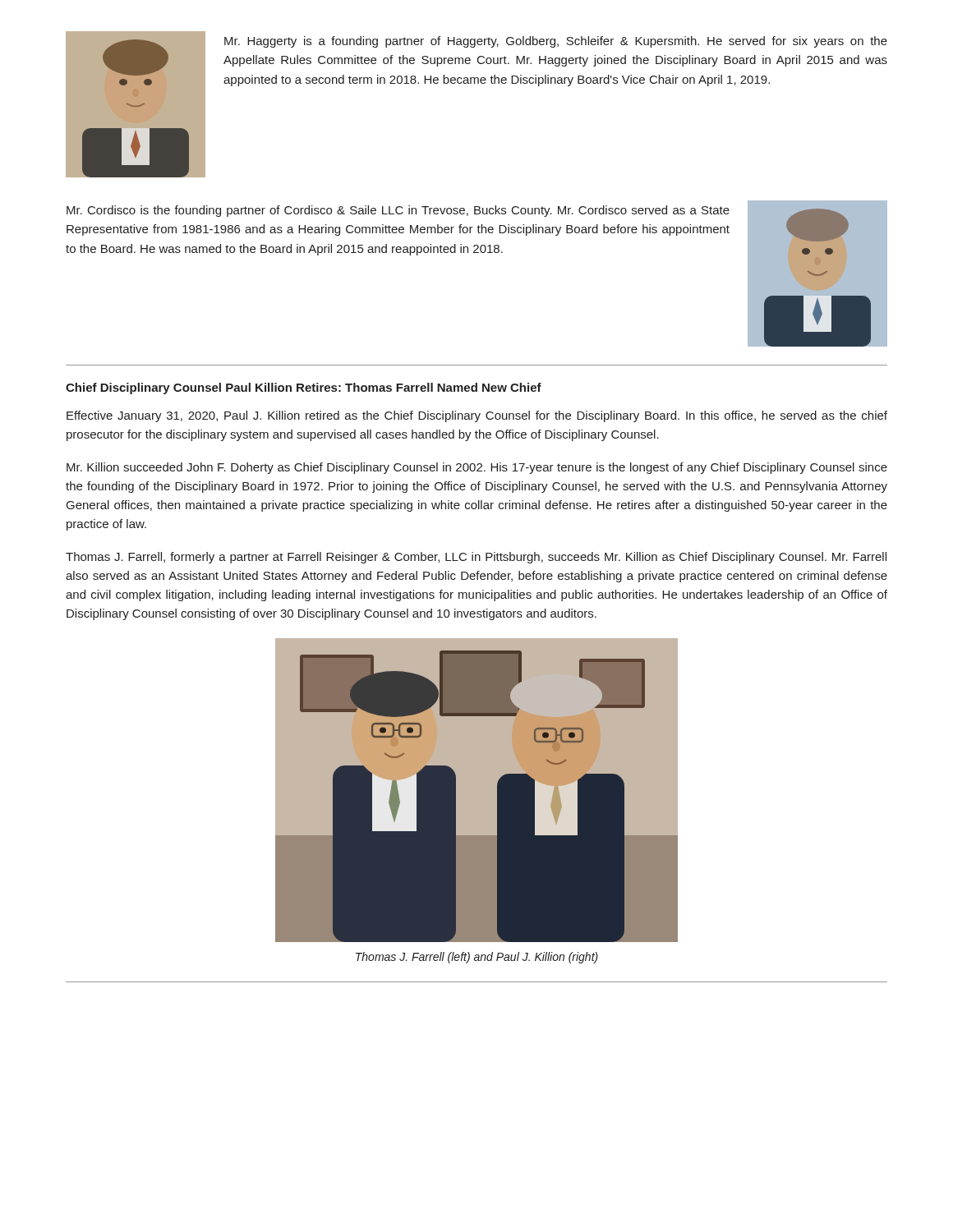Find the caption with the text "Thomas J. Farrell (left) and Paul J."
953x1232 pixels.
point(476,956)
